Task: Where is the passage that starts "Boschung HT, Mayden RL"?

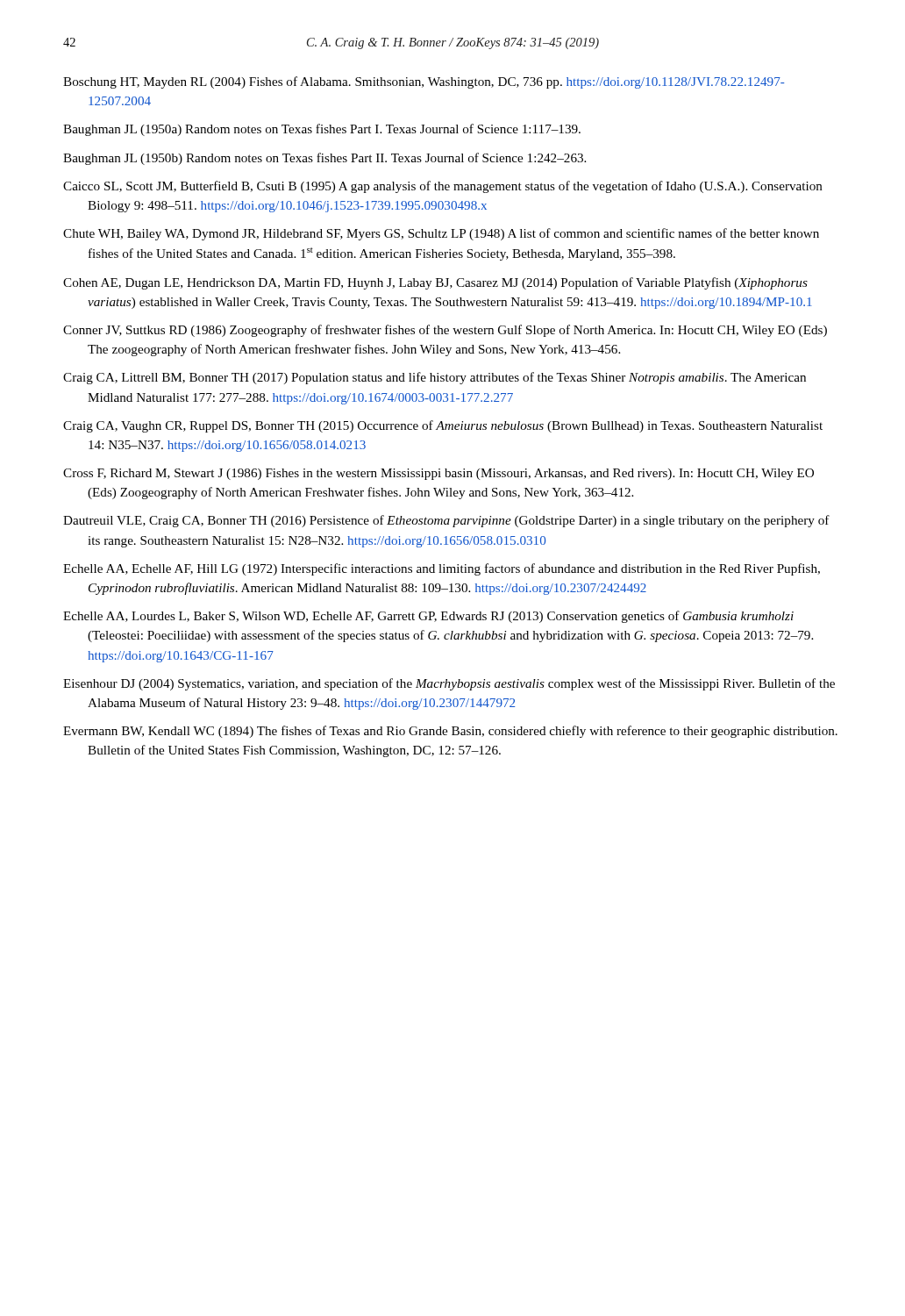Action: pos(424,91)
